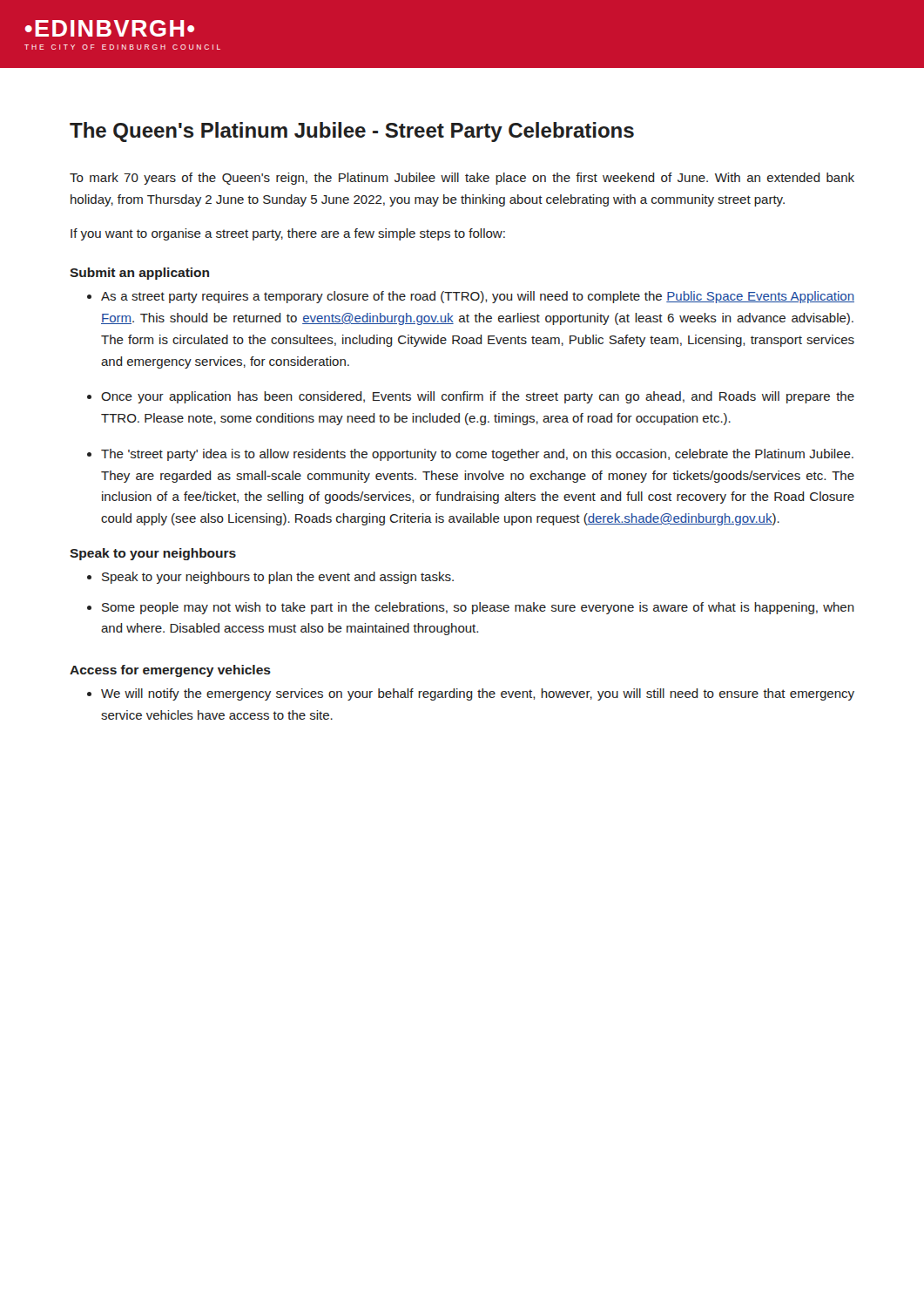The height and width of the screenshot is (1307, 924).
Task: Locate the text "Submit an application"
Action: click(140, 273)
